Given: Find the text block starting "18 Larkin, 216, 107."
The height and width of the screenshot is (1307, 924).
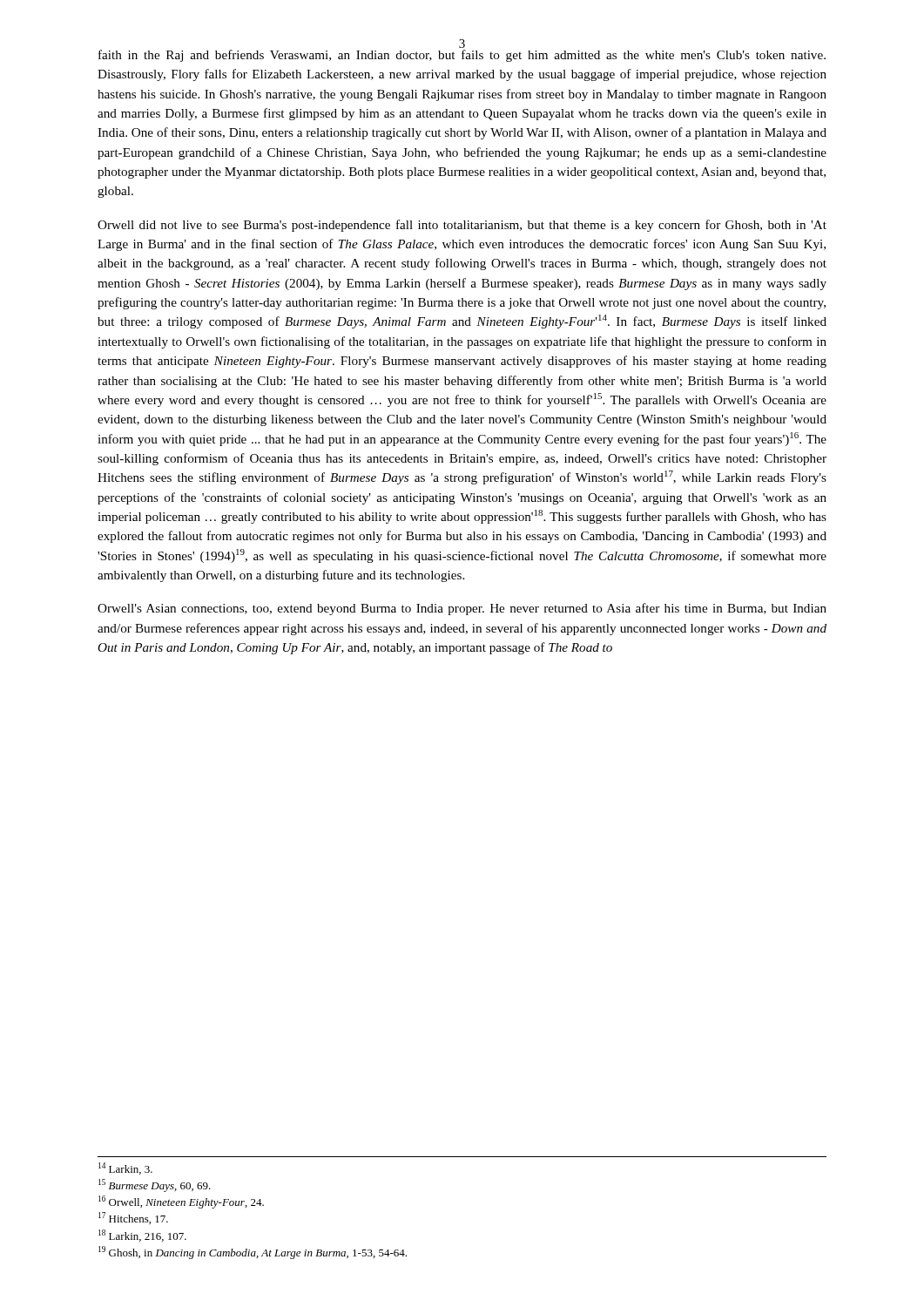Looking at the screenshot, I should (x=142, y=1235).
